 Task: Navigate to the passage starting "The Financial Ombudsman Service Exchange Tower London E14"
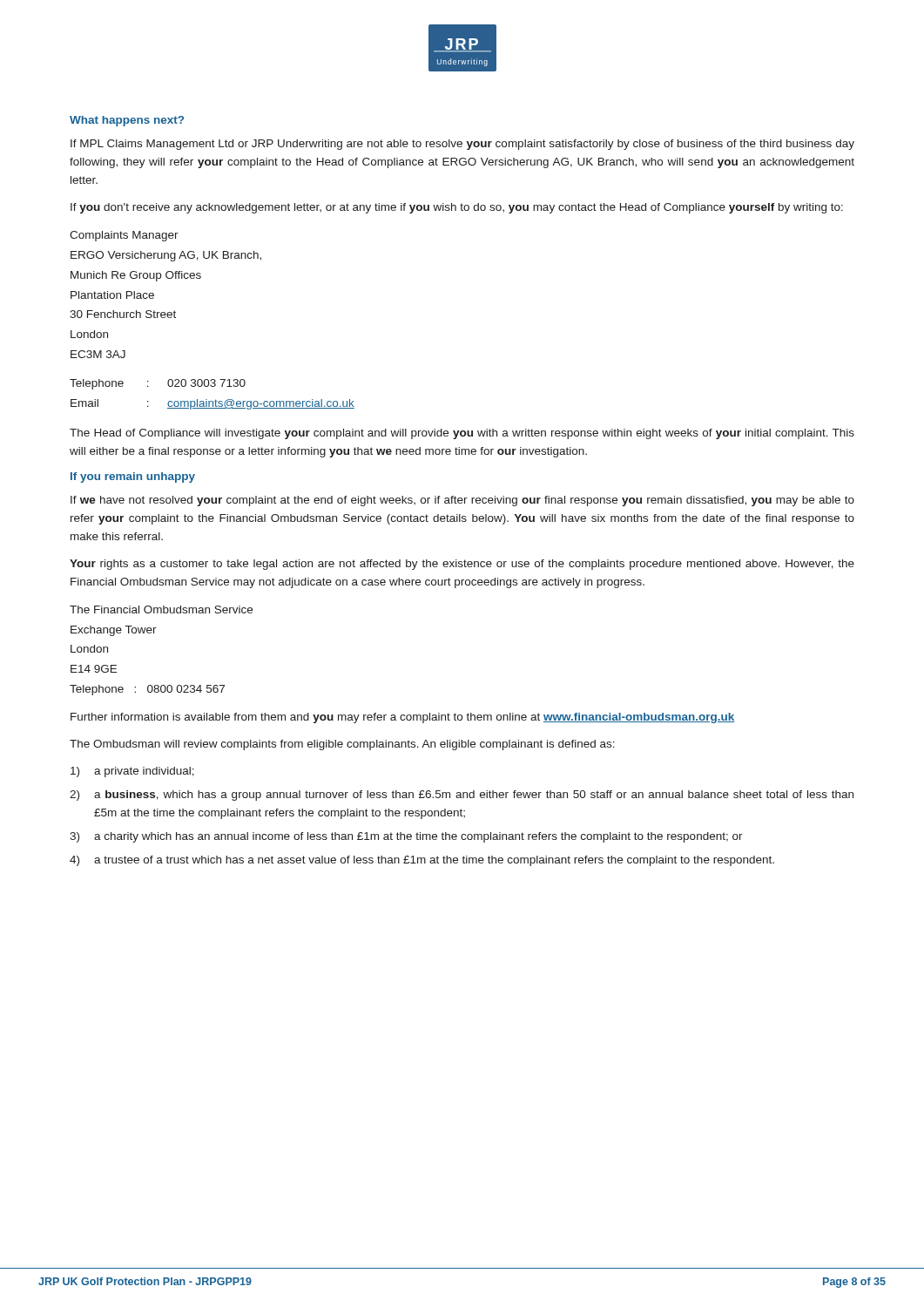[161, 609]
